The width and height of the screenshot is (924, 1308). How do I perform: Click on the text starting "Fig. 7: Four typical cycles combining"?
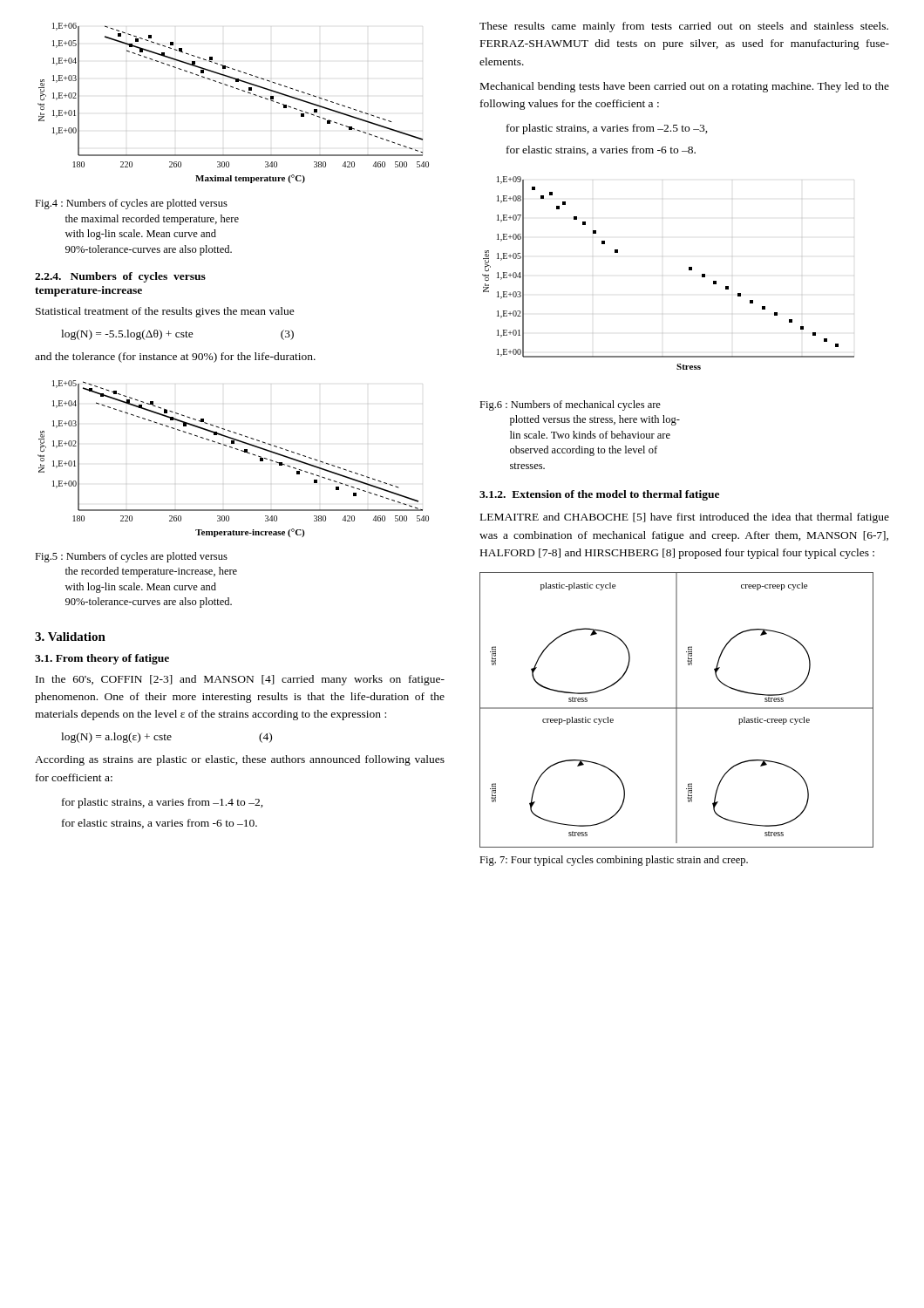(614, 860)
